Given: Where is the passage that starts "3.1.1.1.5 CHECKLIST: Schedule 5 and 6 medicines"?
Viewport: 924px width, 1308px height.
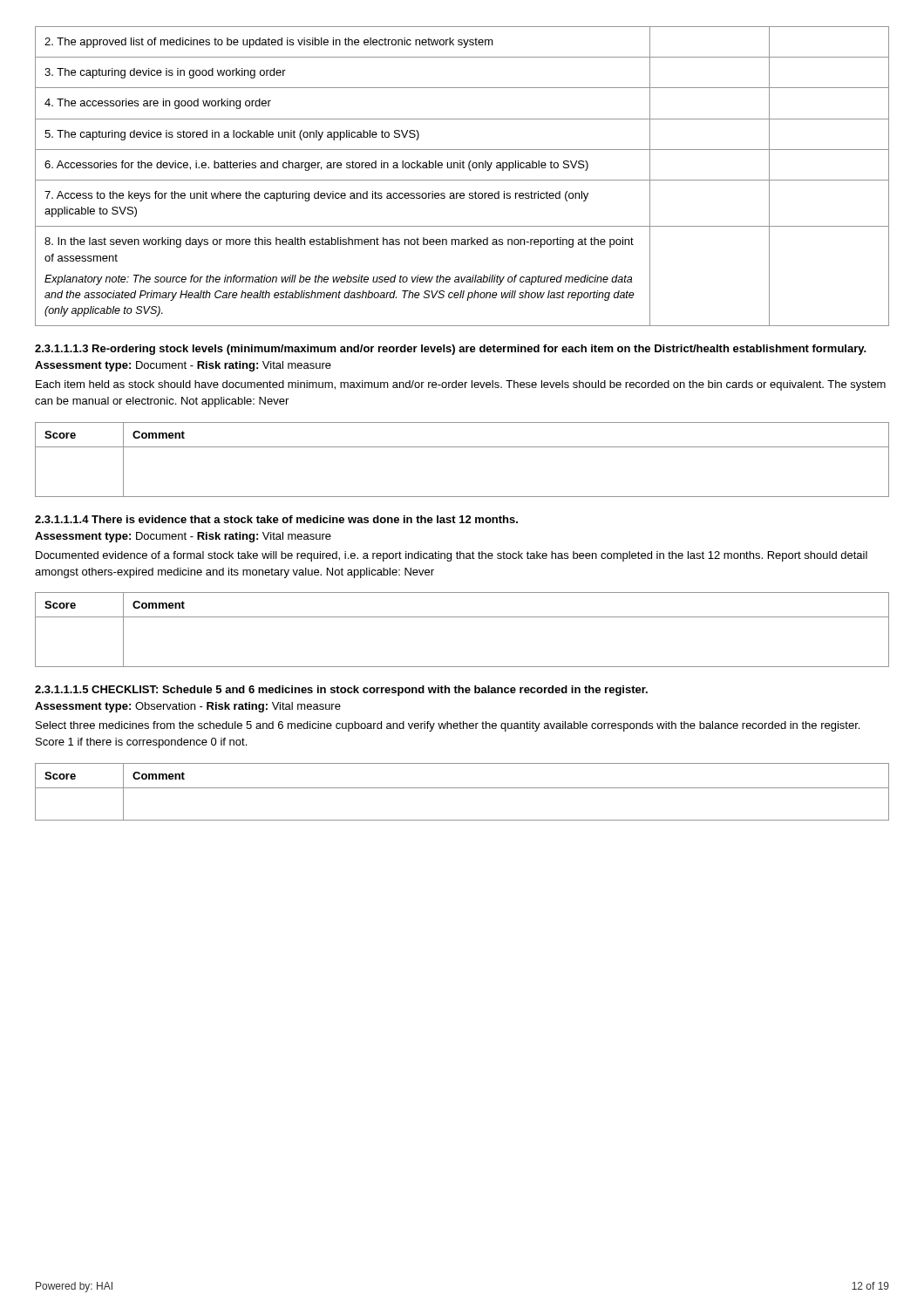Looking at the screenshot, I should pyautogui.click(x=342, y=690).
